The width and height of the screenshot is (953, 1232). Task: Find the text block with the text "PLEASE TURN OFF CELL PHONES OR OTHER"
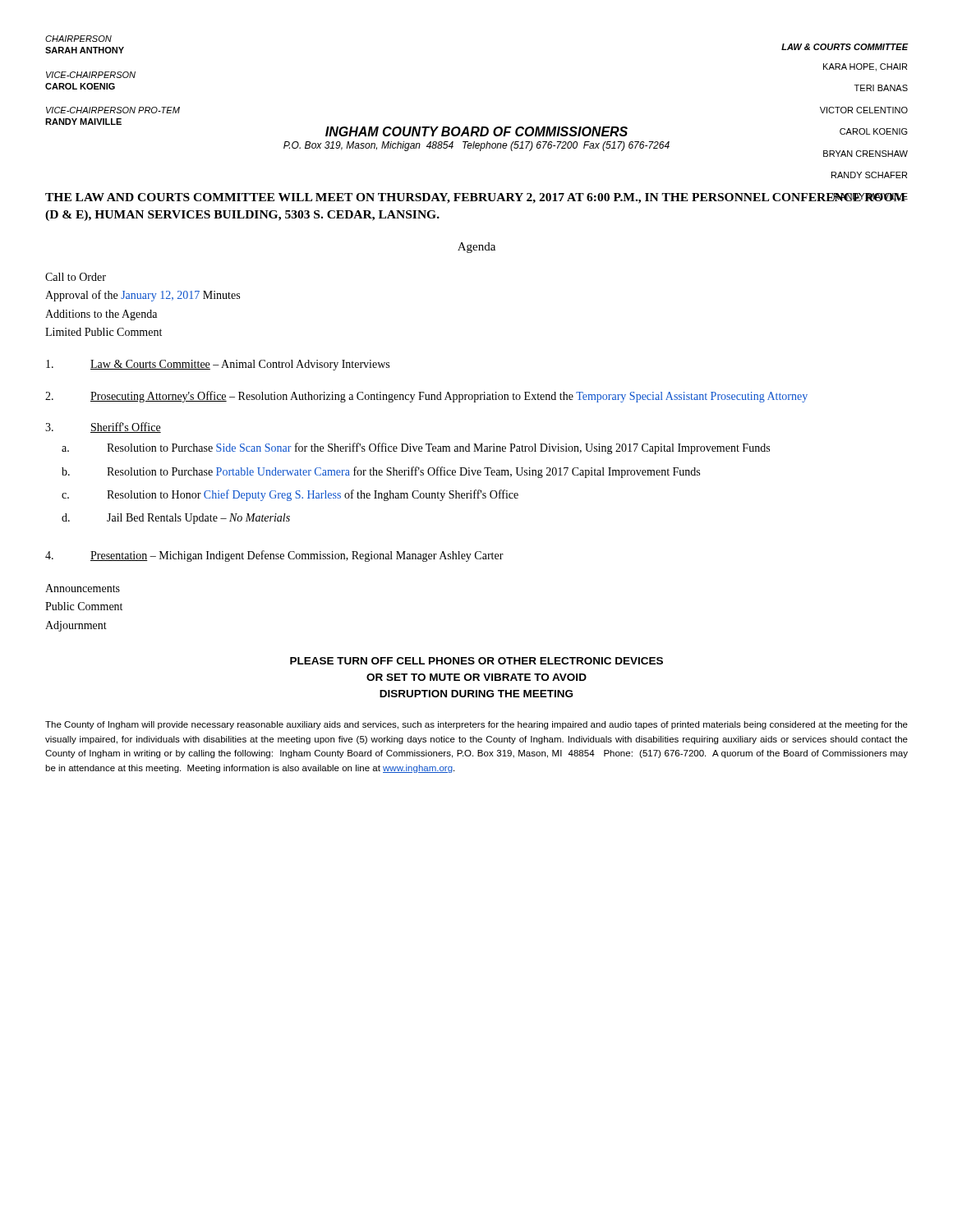tap(476, 677)
